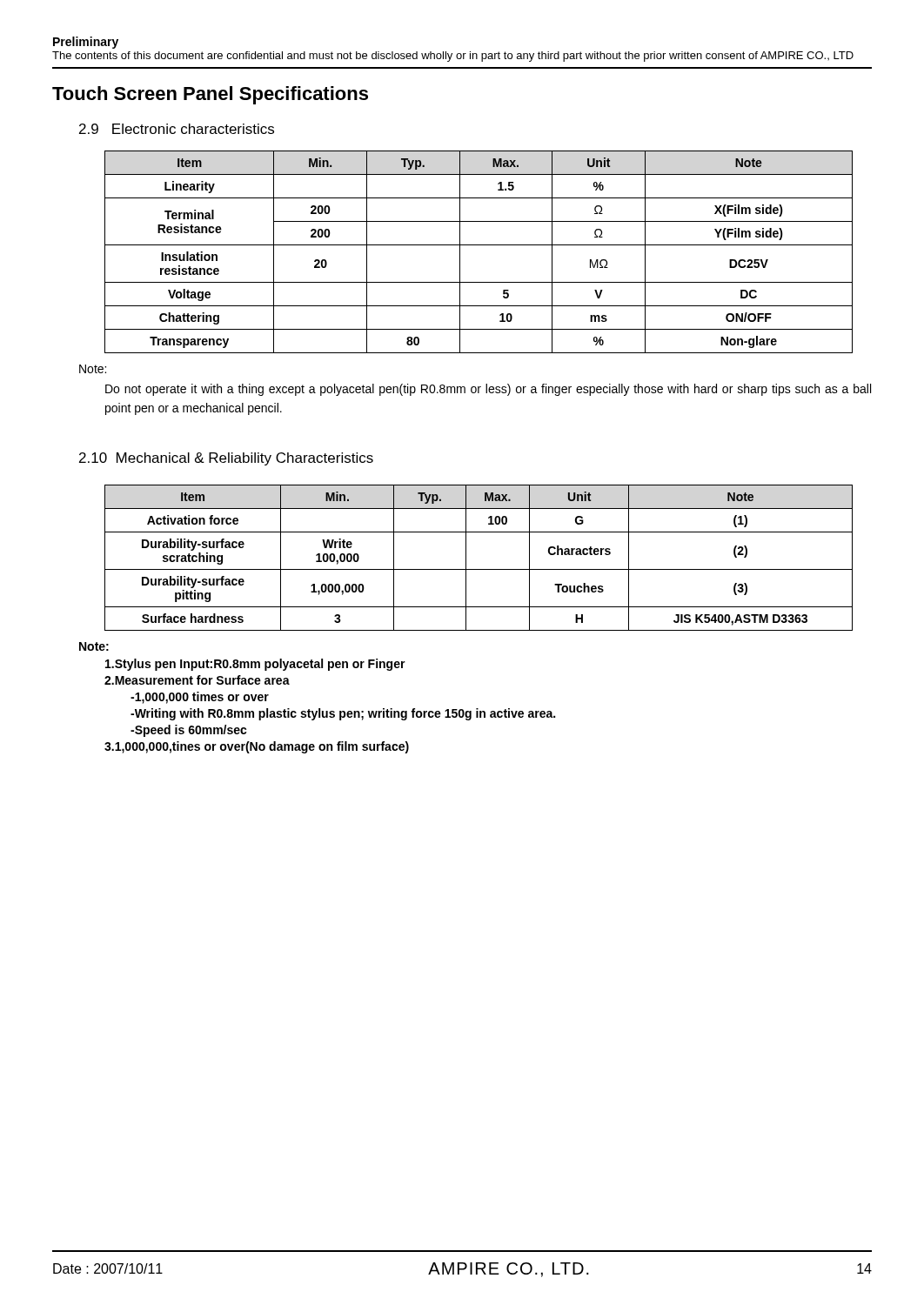Viewport: 924px width, 1305px height.
Task: Locate the table with the text "Write 100,000"
Action: [475, 557]
